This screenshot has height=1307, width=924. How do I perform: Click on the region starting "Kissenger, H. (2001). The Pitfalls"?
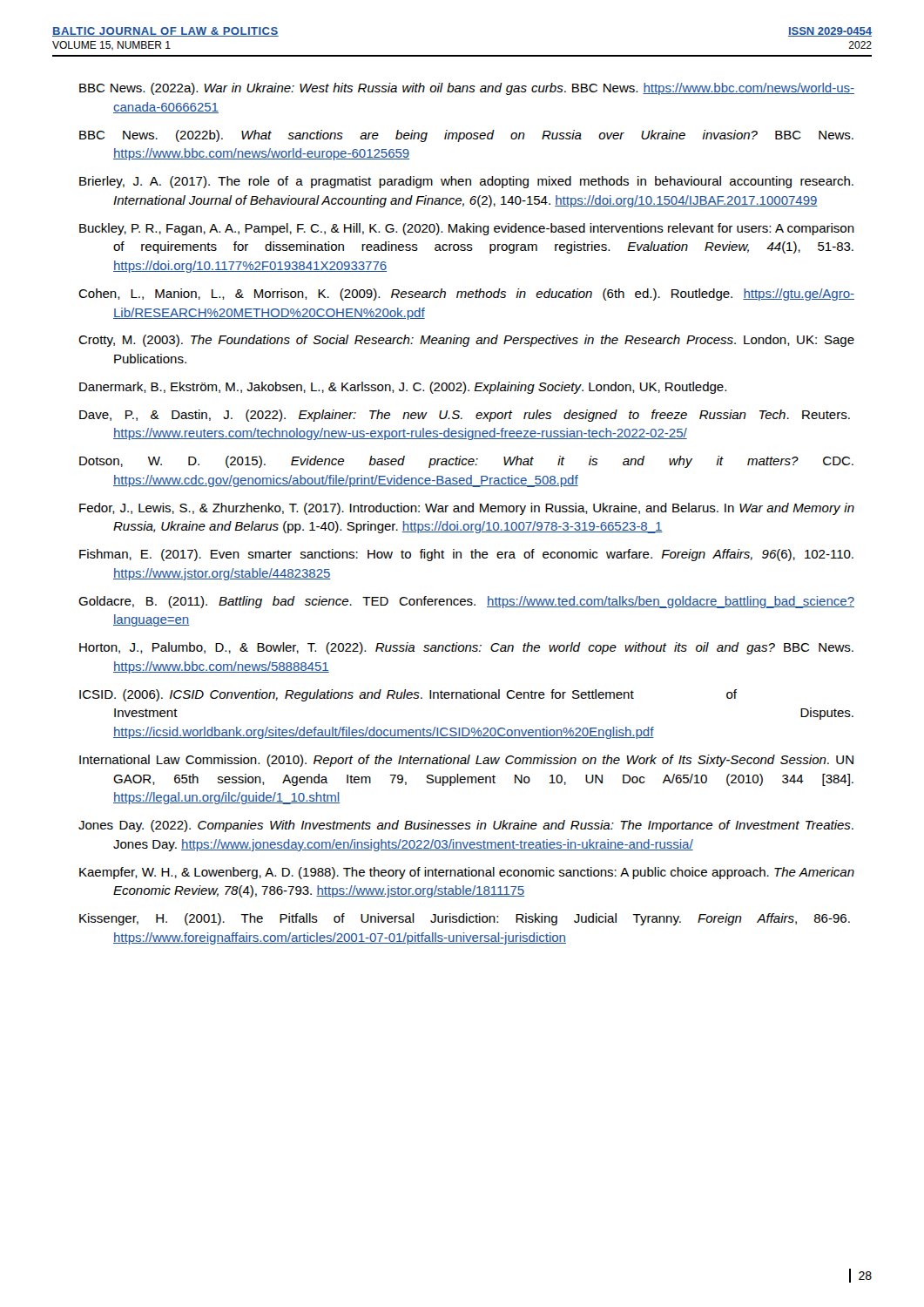pyautogui.click(x=466, y=927)
